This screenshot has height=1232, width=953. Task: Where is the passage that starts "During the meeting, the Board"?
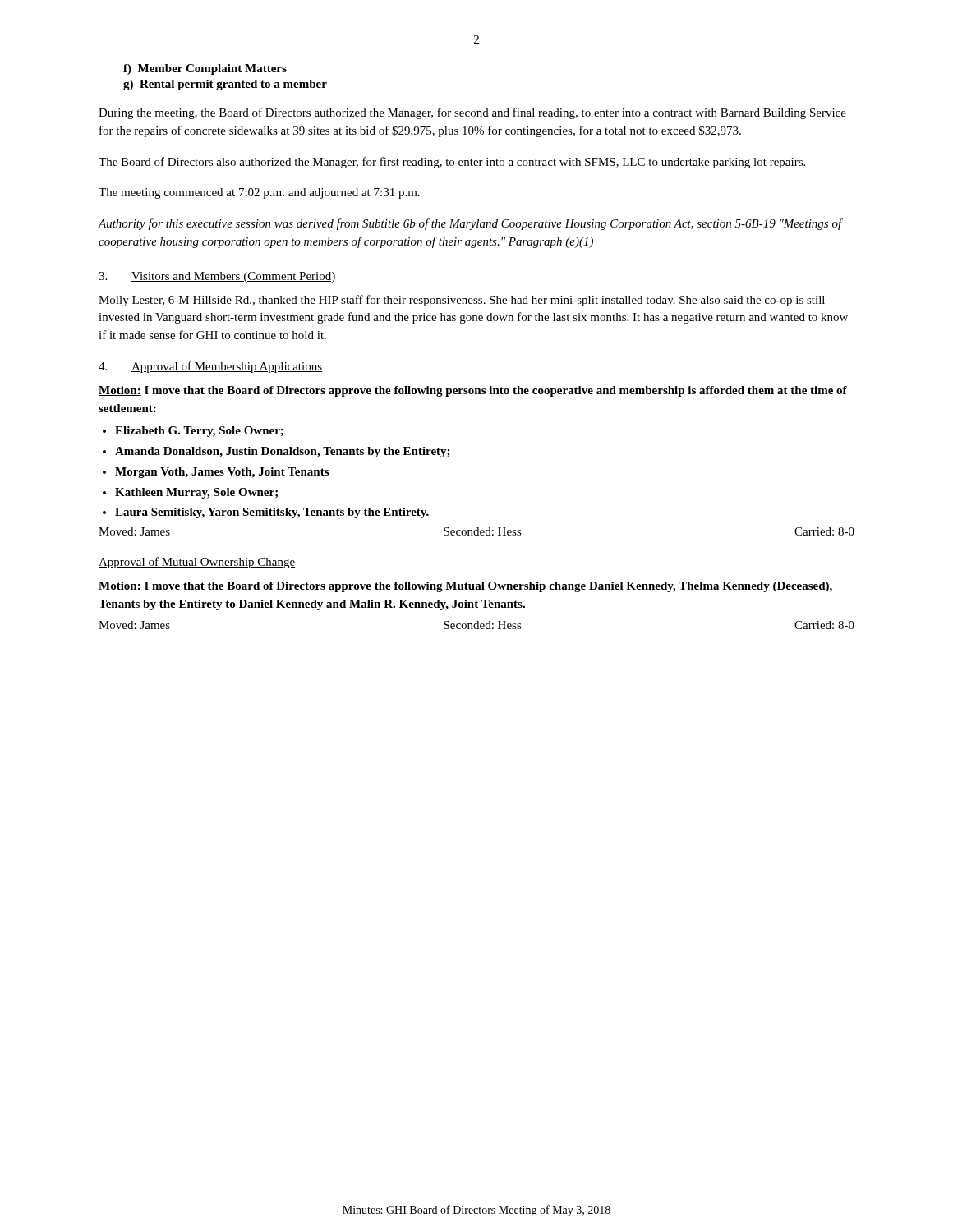pos(476,122)
